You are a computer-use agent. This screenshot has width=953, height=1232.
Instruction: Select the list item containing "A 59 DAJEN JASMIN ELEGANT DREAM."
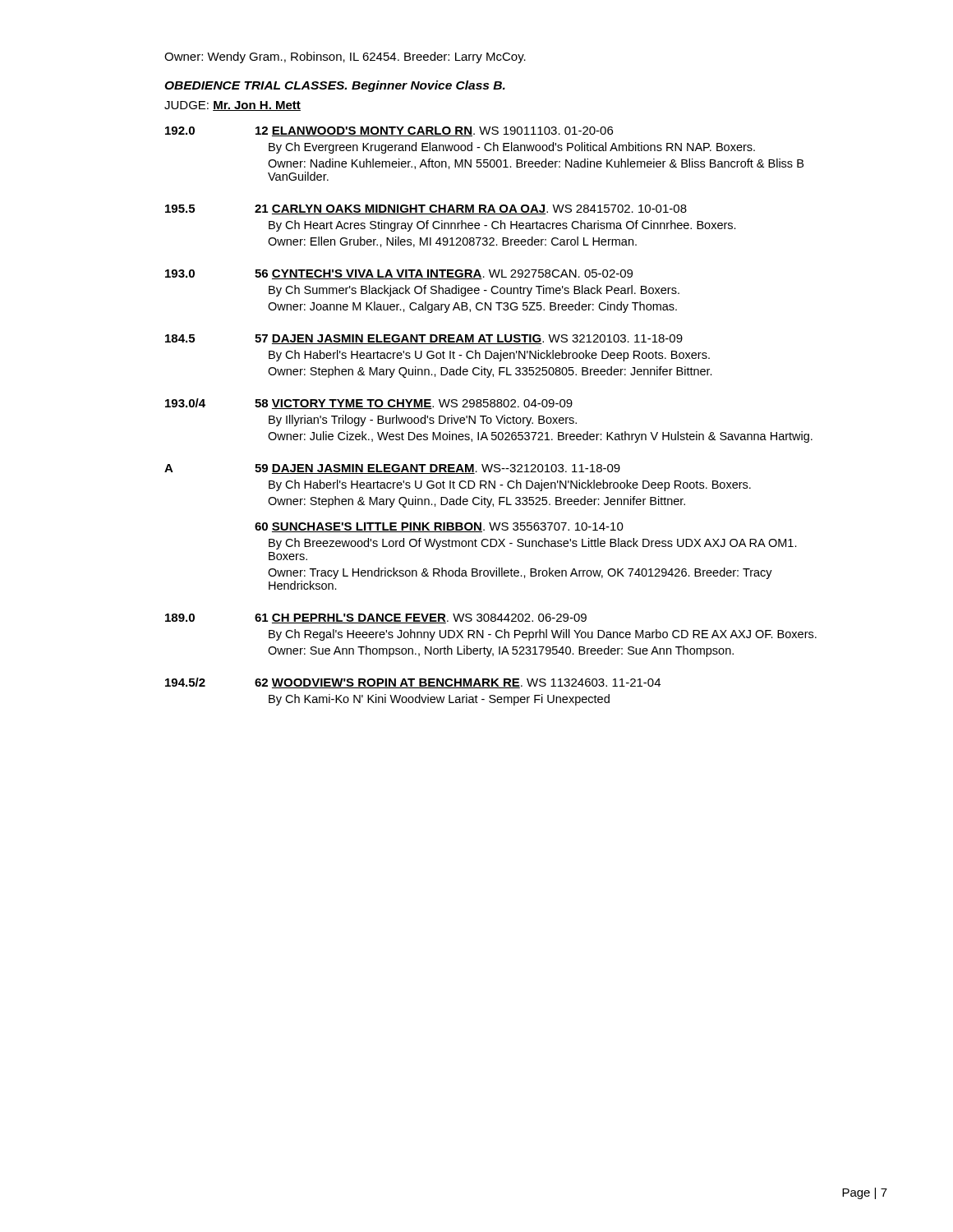point(501,528)
